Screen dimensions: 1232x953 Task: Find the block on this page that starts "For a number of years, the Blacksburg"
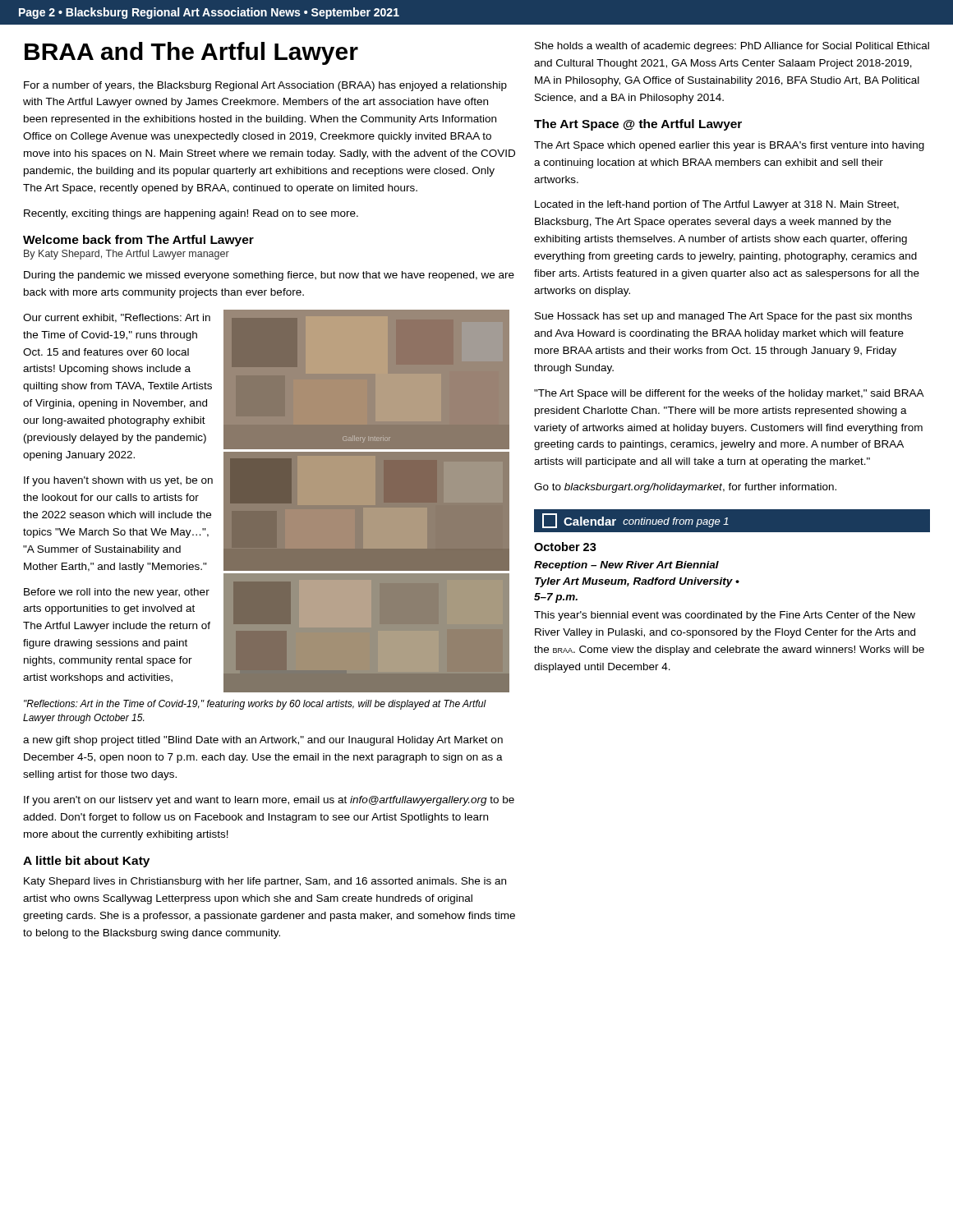269,136
